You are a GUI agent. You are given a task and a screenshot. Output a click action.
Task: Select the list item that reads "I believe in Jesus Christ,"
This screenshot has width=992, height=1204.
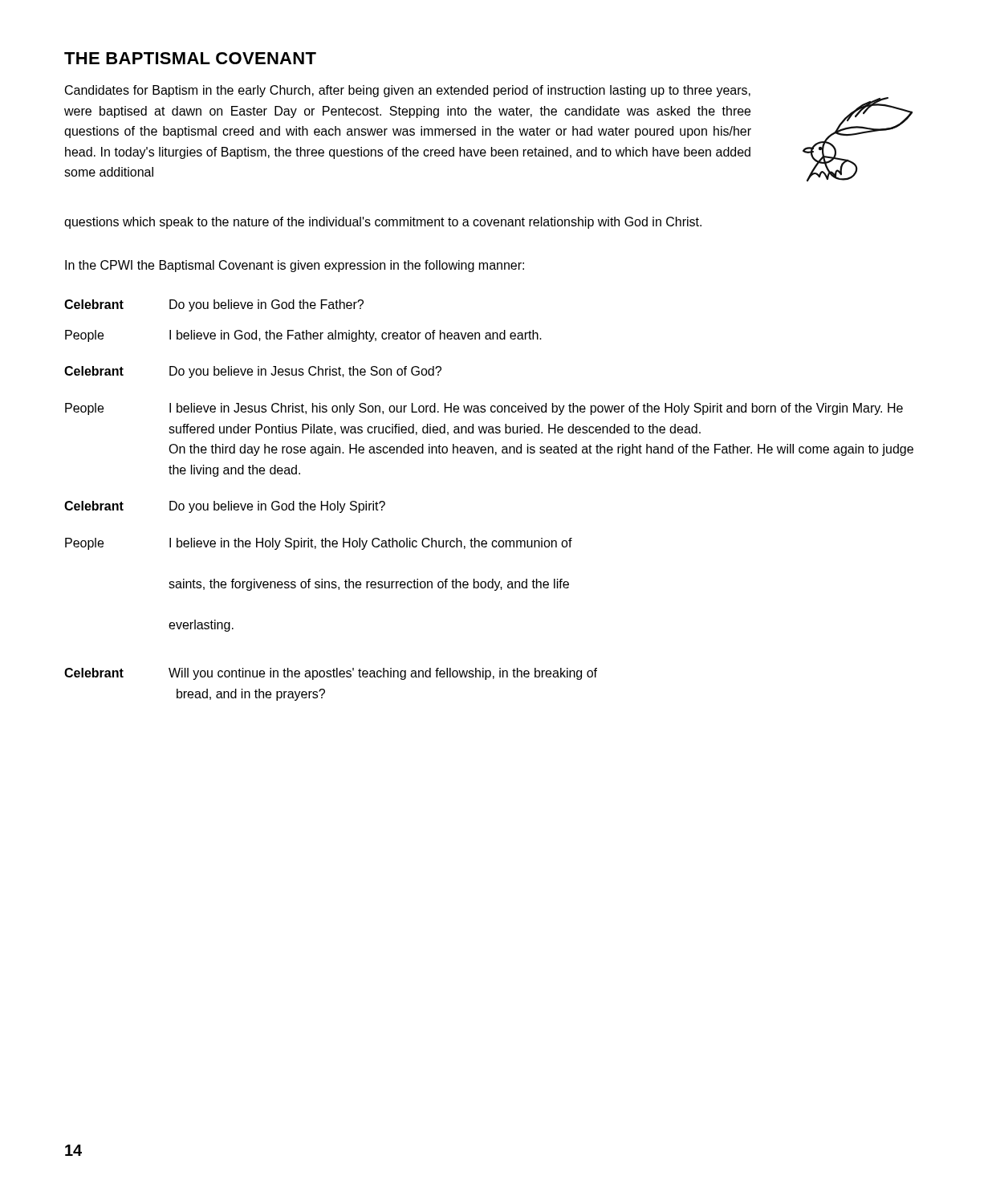click(541, 439)
